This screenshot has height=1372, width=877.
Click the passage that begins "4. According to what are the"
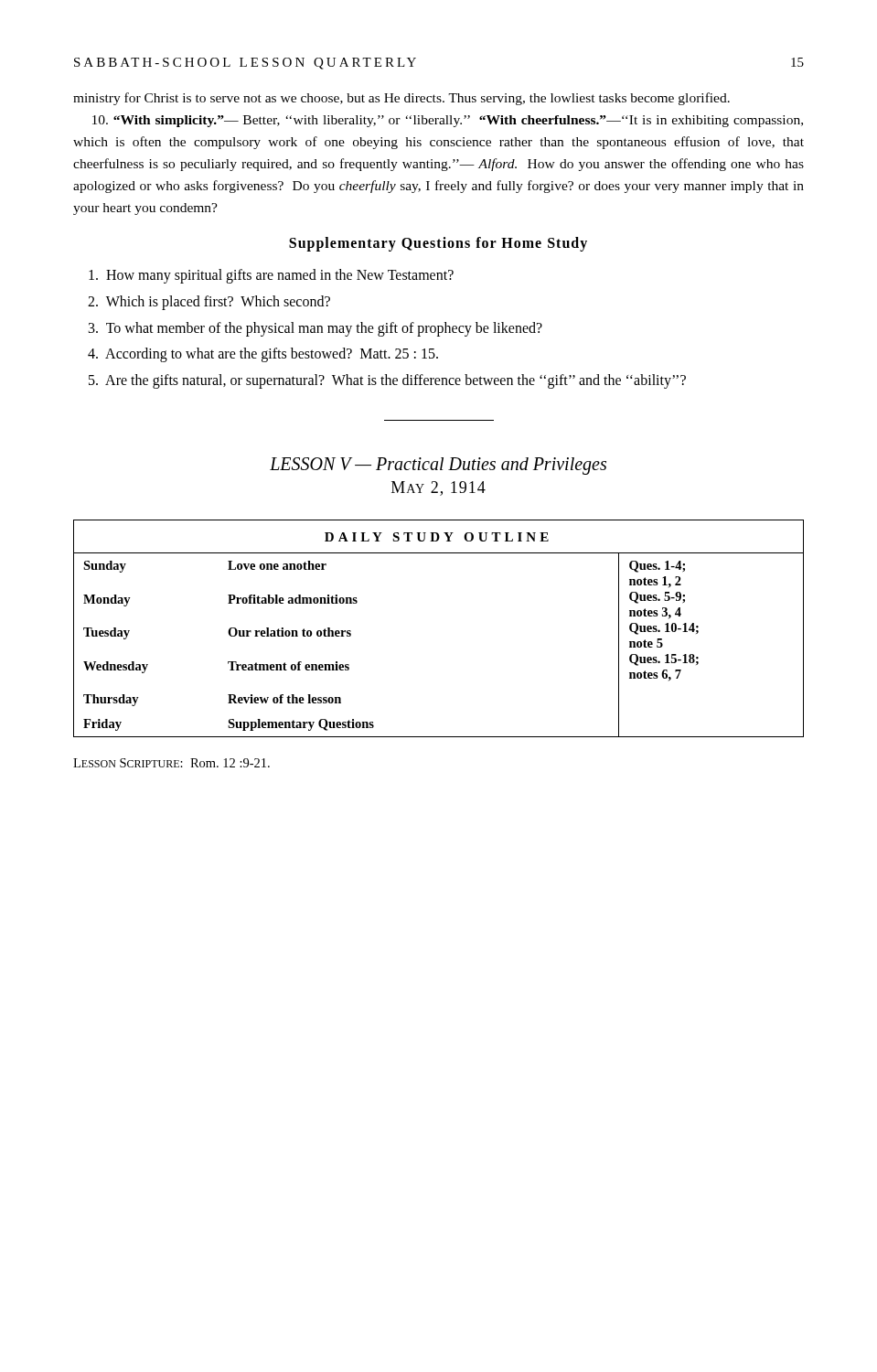click(269, 354)
